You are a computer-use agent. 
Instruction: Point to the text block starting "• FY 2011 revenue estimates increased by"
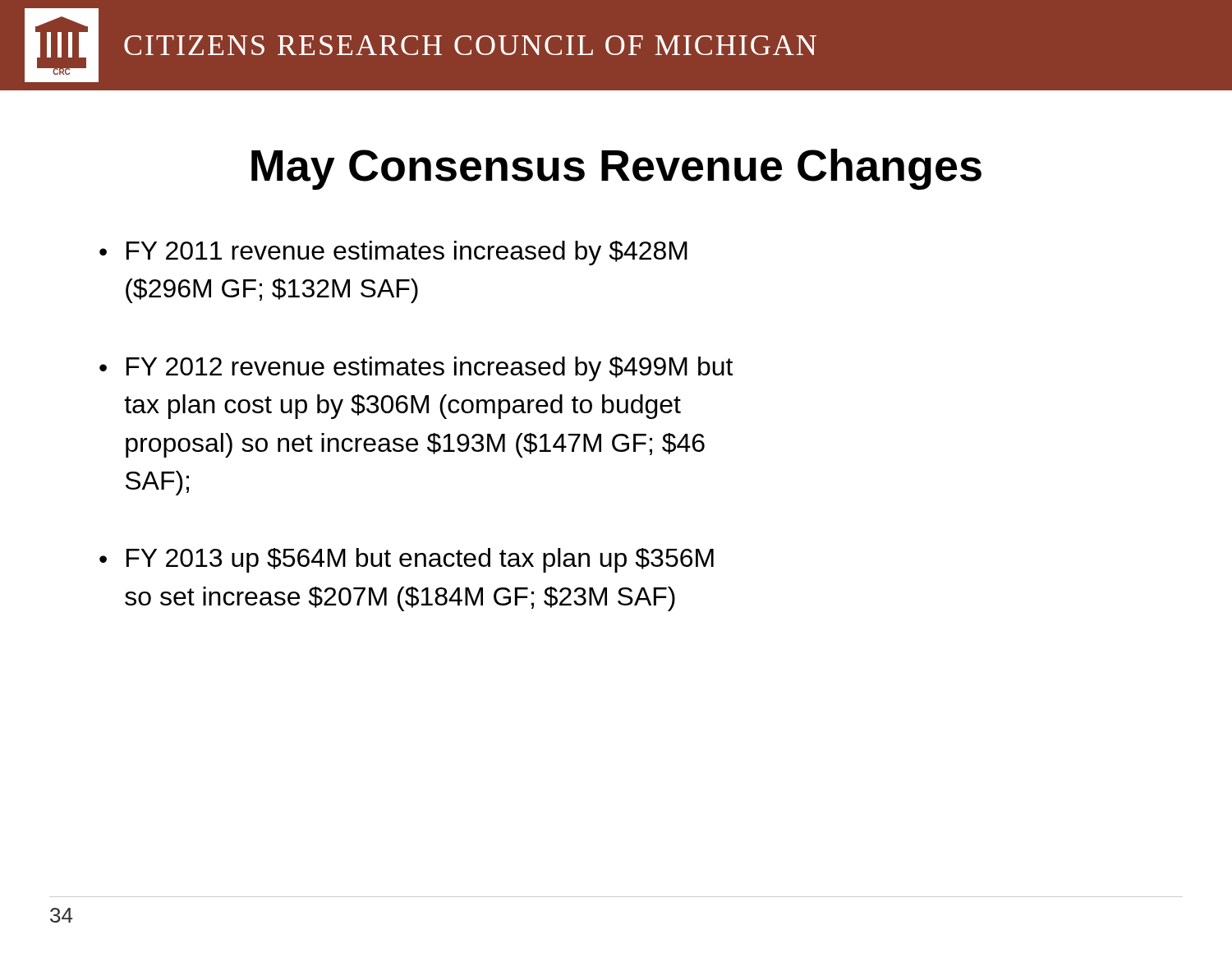click(394, 270)
